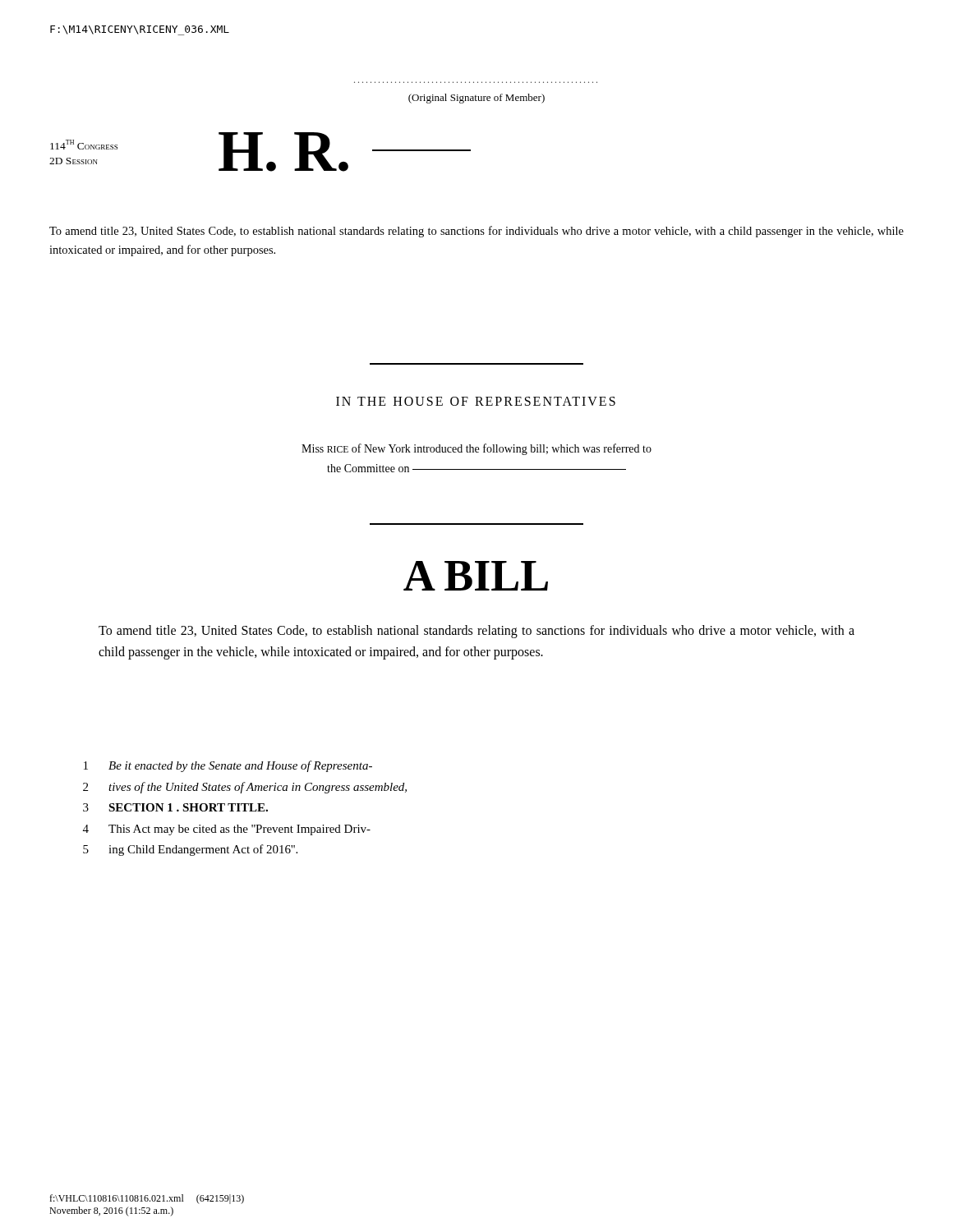This screenshot has height=1232, width=953.
Task: Find the list item that says "1 Be it enacted by the"
Action: point(228,766)
